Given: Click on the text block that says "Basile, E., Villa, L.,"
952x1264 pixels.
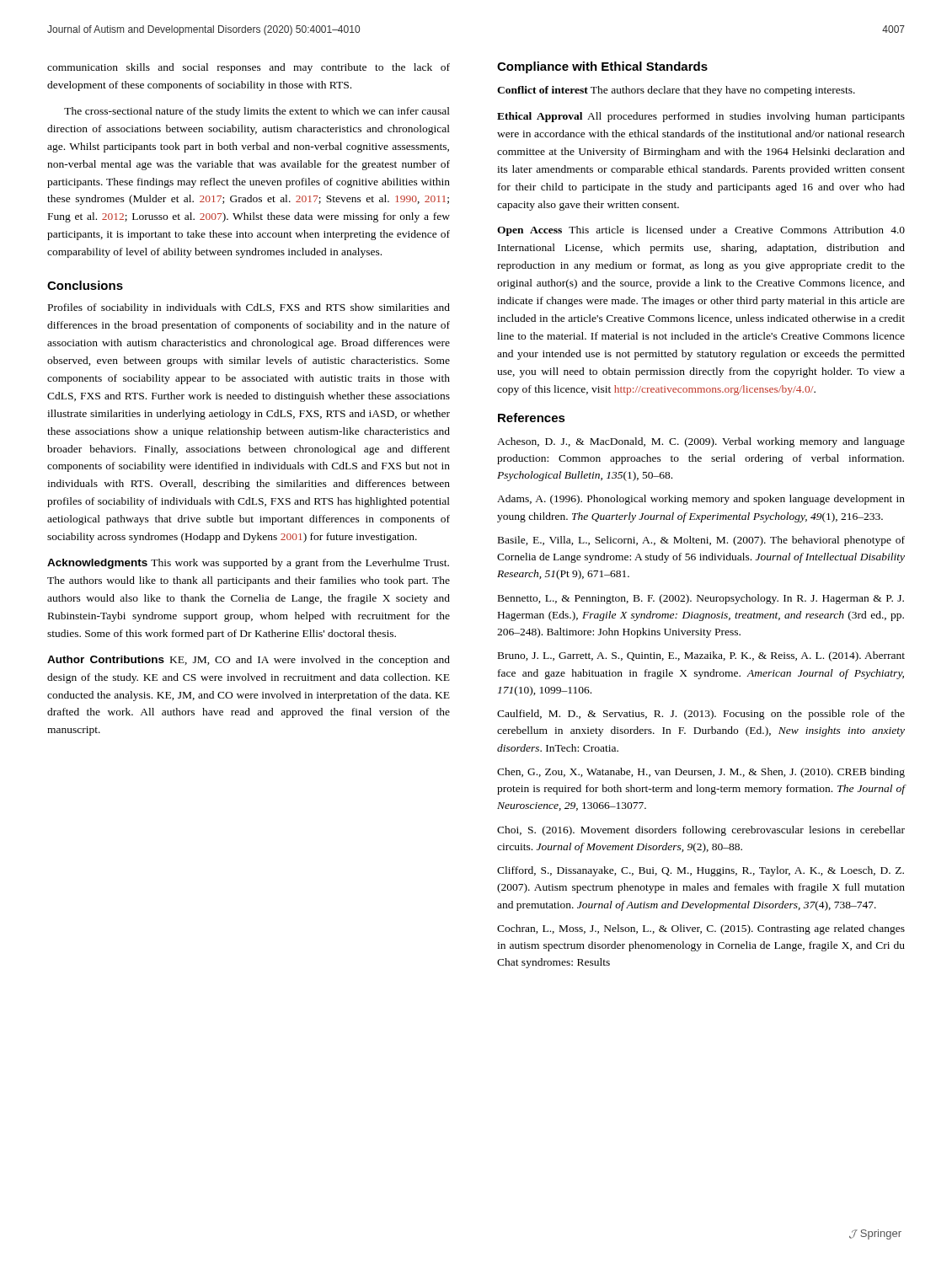Looking at the screenshot, I should pos(701,557).
